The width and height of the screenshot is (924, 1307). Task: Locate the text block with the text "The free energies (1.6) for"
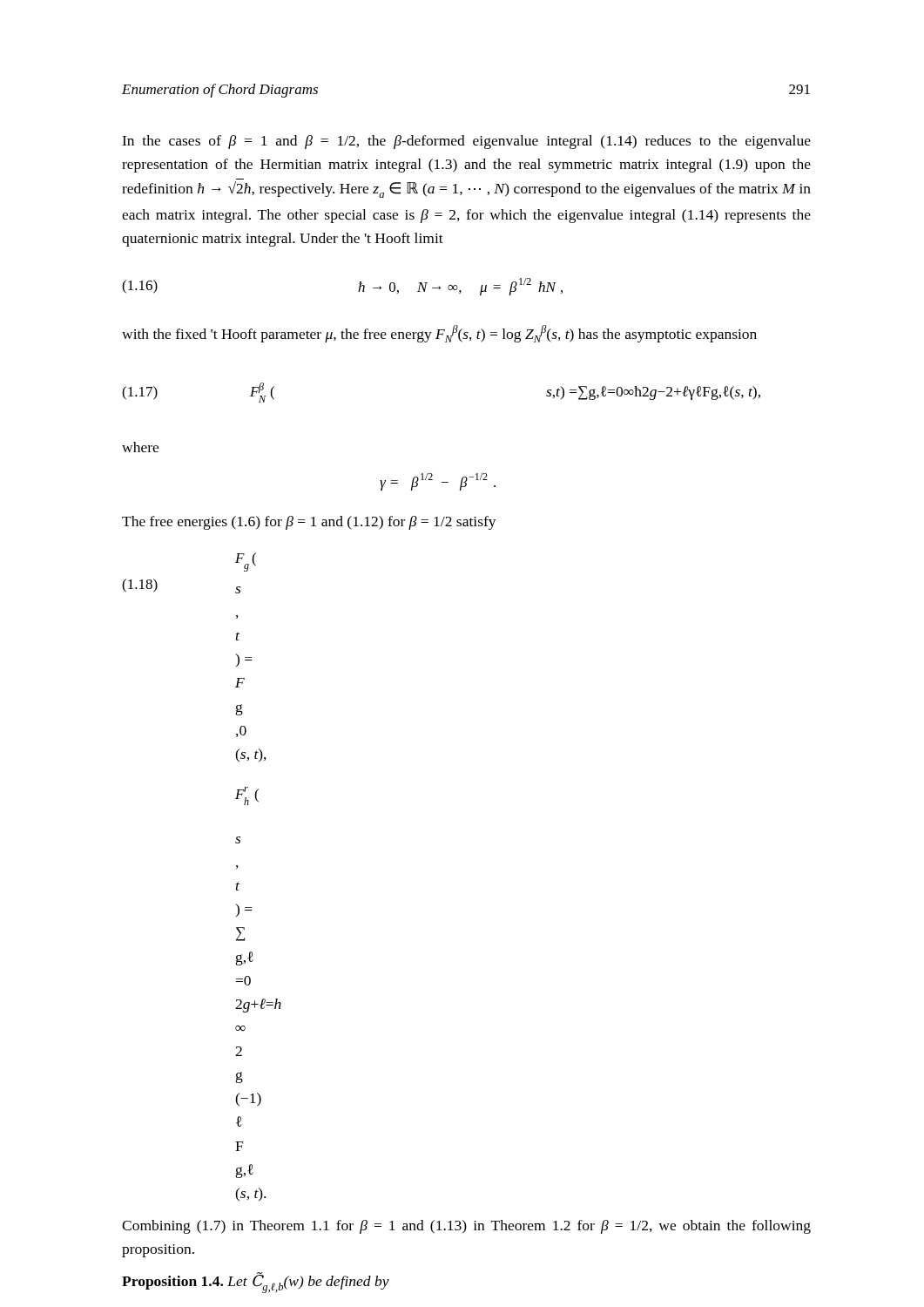click(309, 521)
